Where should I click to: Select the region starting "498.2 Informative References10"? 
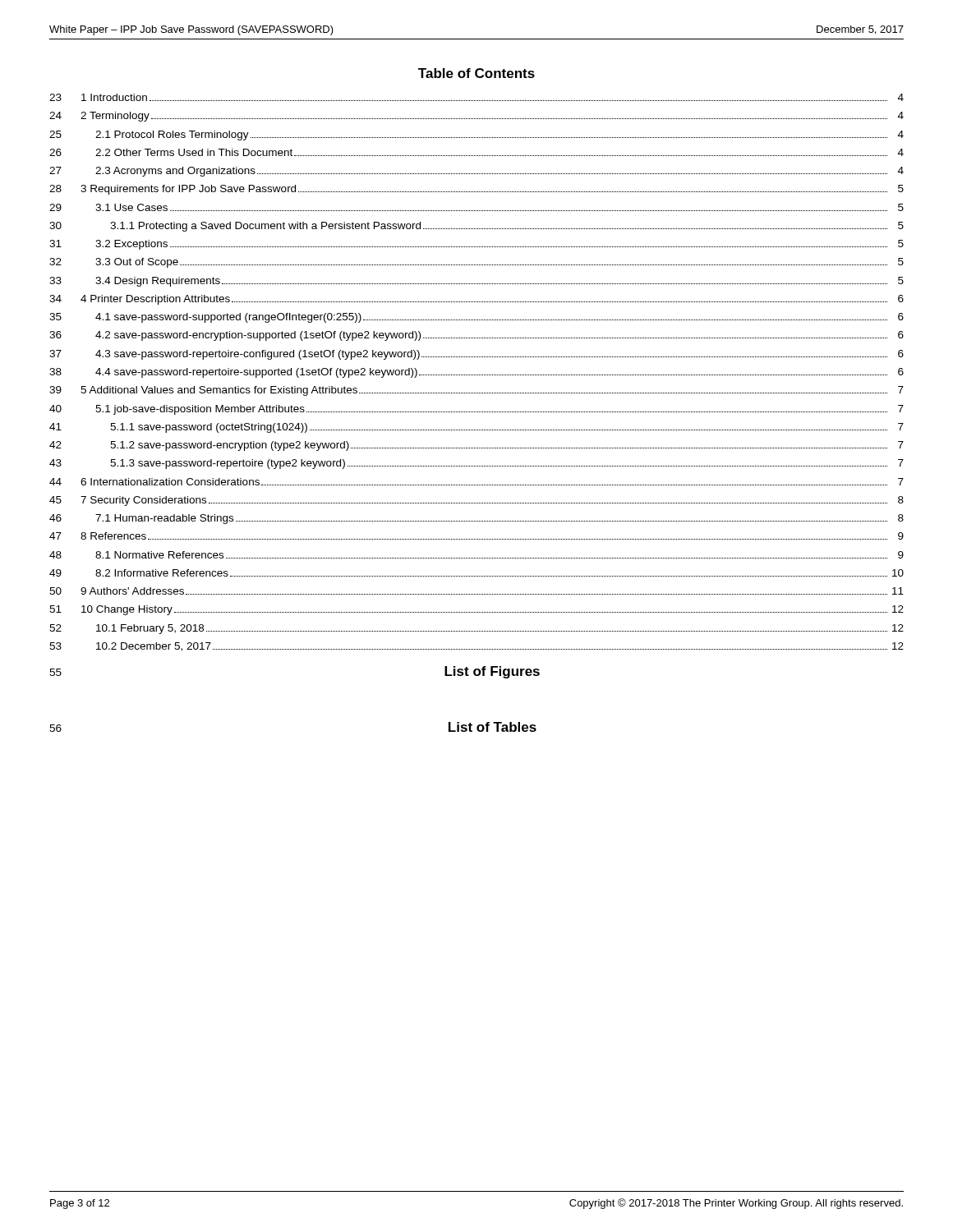pyautogui.click(x=476, y=573)
